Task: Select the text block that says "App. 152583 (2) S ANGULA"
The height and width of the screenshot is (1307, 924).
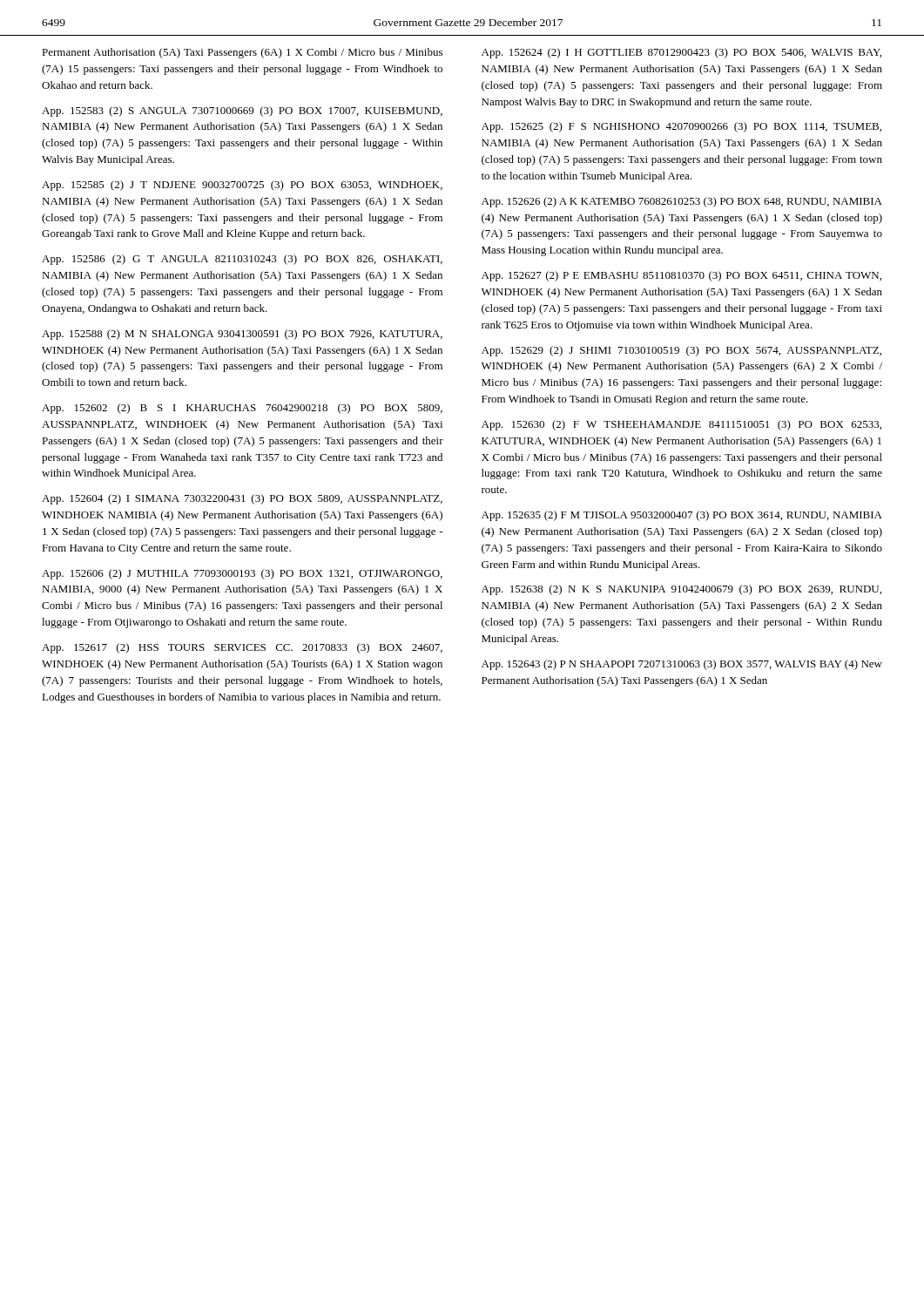Action: coord(242,134)
